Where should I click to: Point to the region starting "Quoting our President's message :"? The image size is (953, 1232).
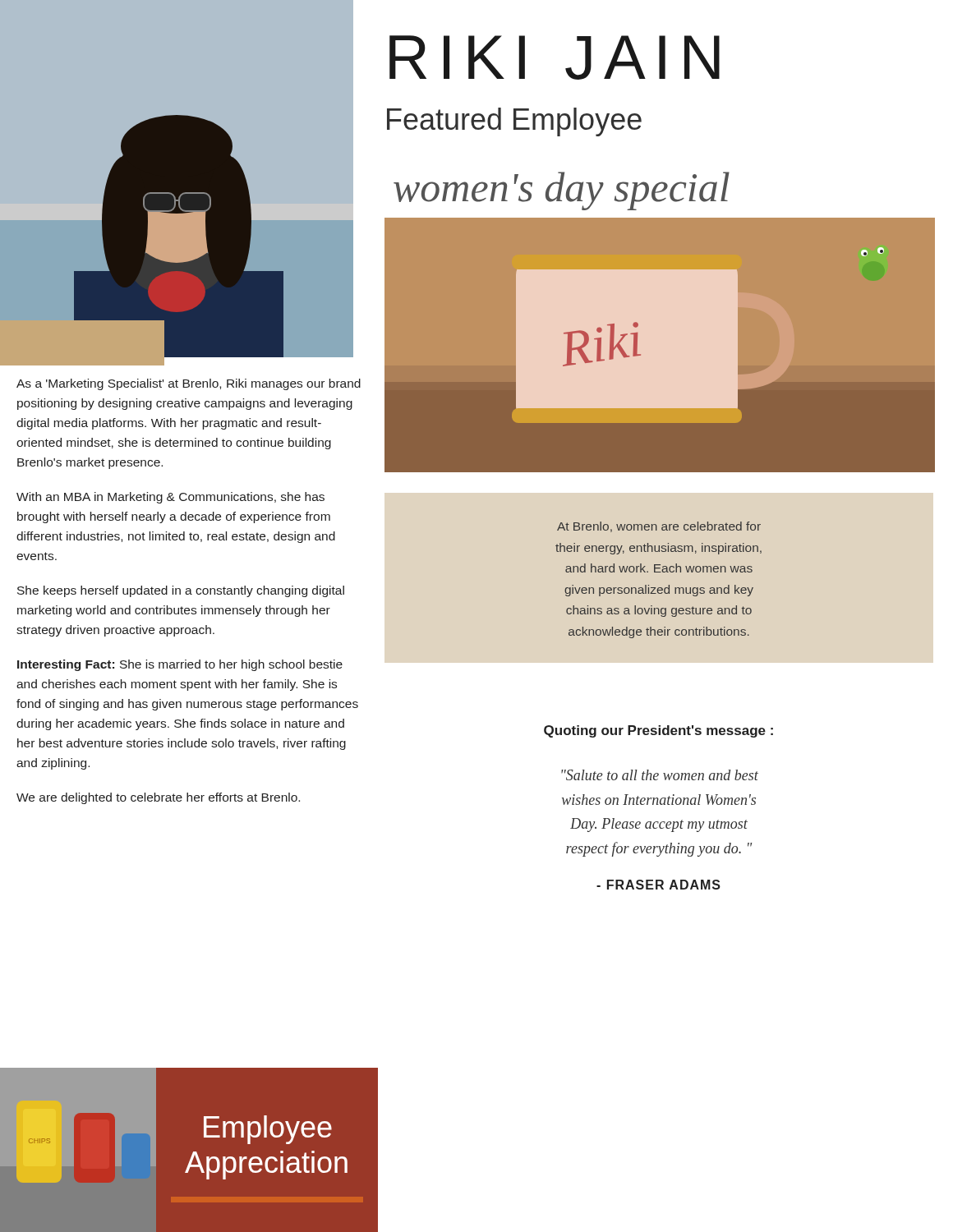pyautogui.click(x=659, y=731)
